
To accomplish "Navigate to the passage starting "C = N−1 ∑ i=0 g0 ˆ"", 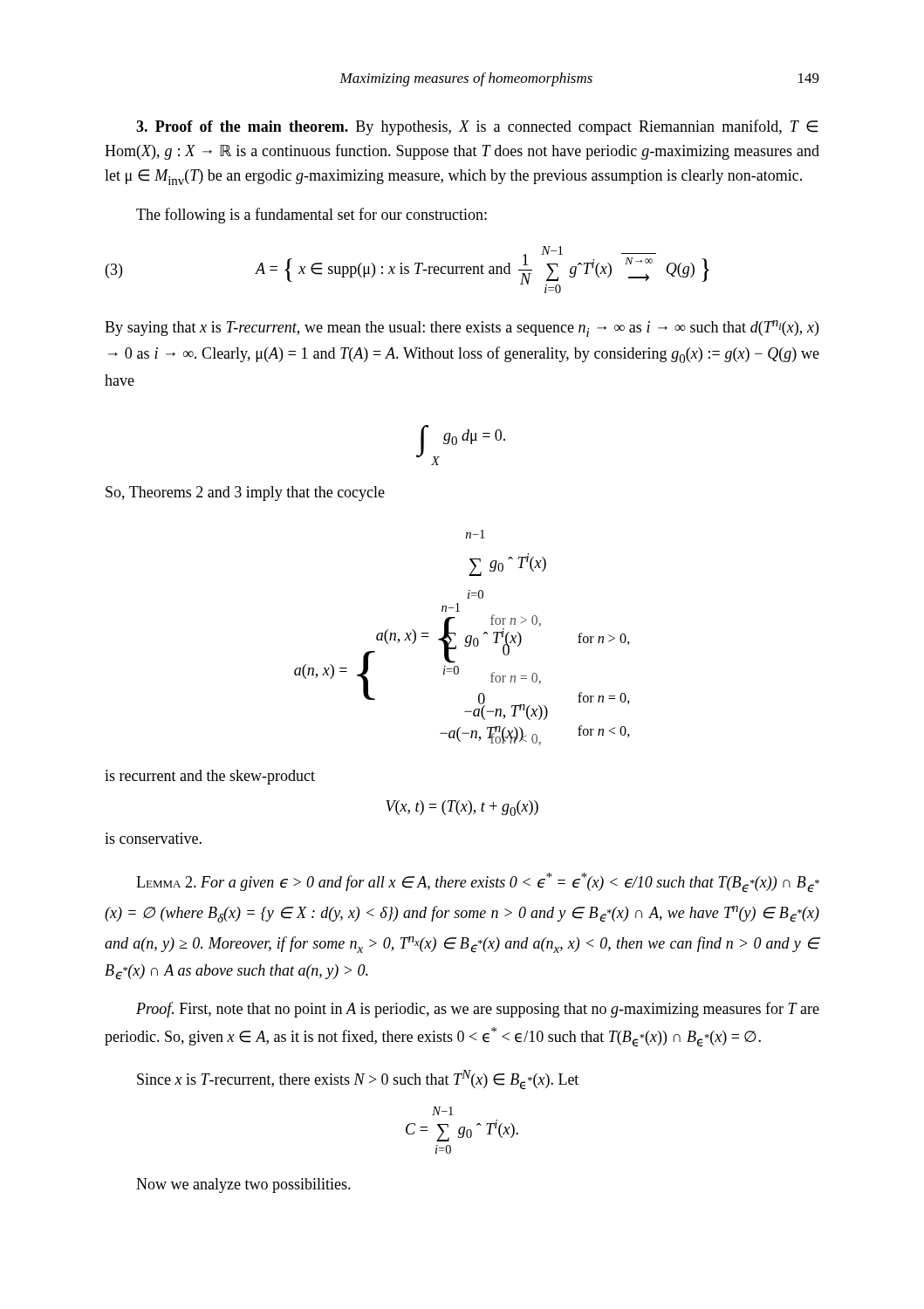I will point(462,1131).
